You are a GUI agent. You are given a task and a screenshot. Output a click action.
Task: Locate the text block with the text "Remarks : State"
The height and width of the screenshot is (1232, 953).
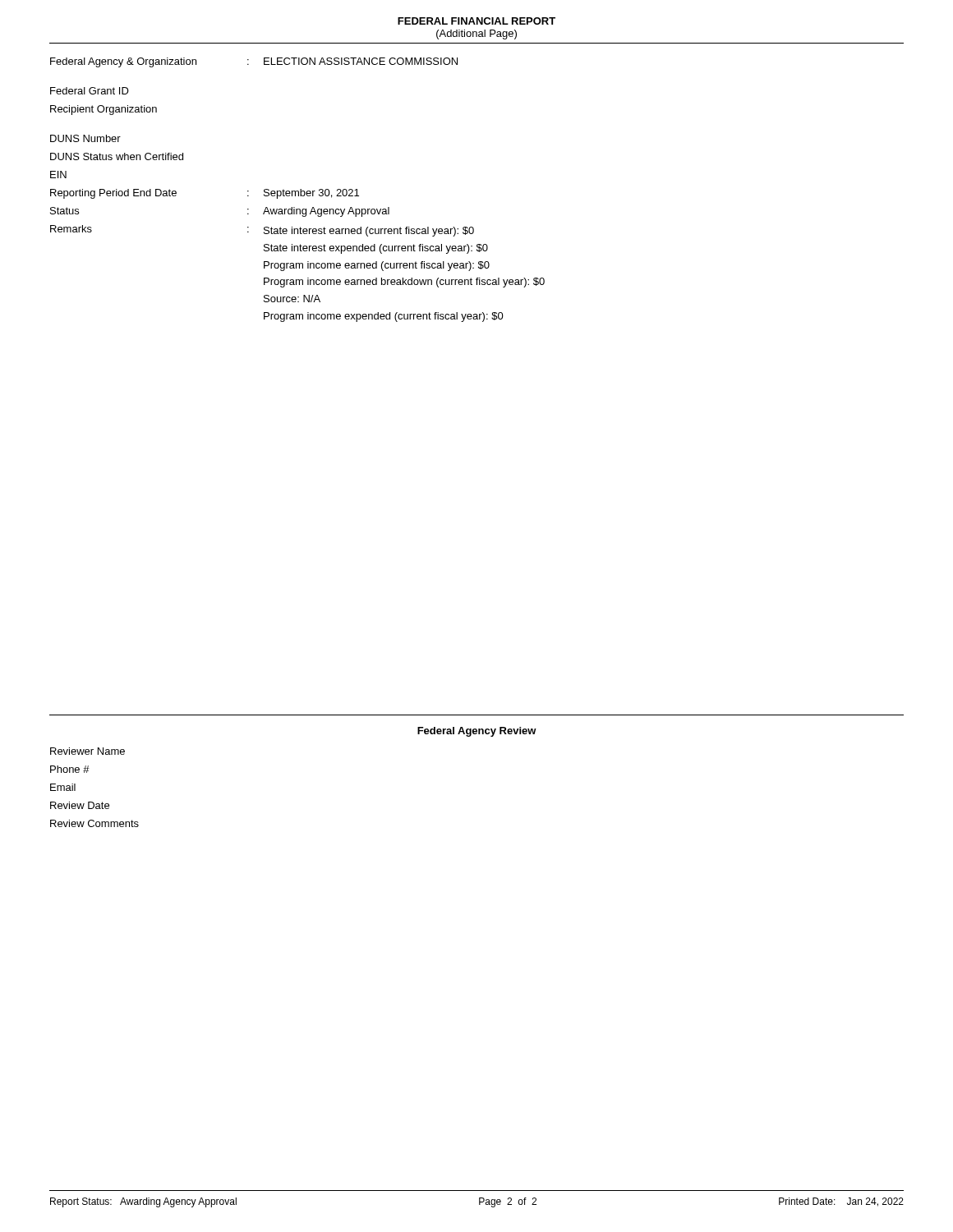pos(476,273)
